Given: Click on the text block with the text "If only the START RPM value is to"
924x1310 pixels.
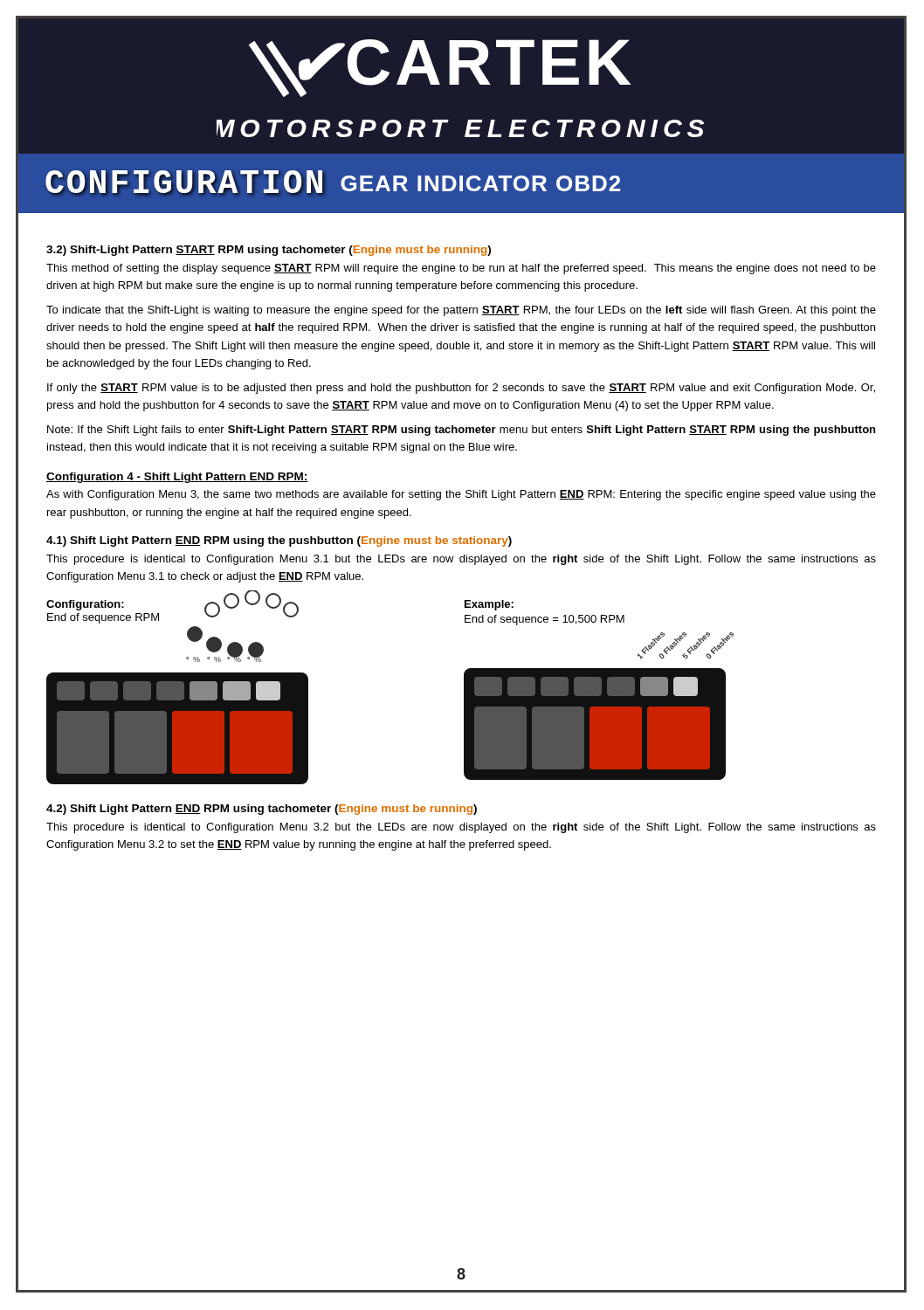Looking at the screenshot, I should pos(461,396).
